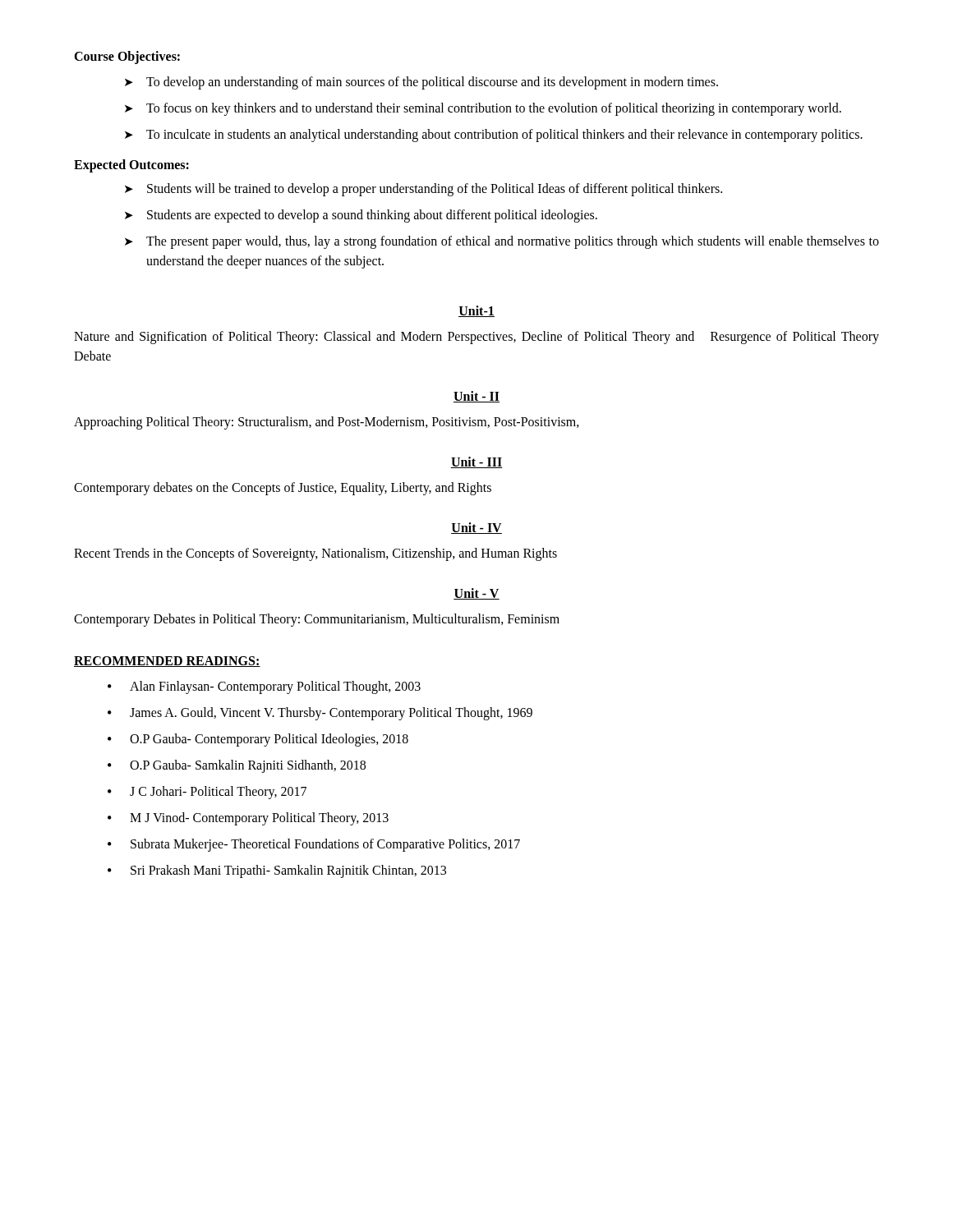Point to "Unit - V"

[476, 593]
